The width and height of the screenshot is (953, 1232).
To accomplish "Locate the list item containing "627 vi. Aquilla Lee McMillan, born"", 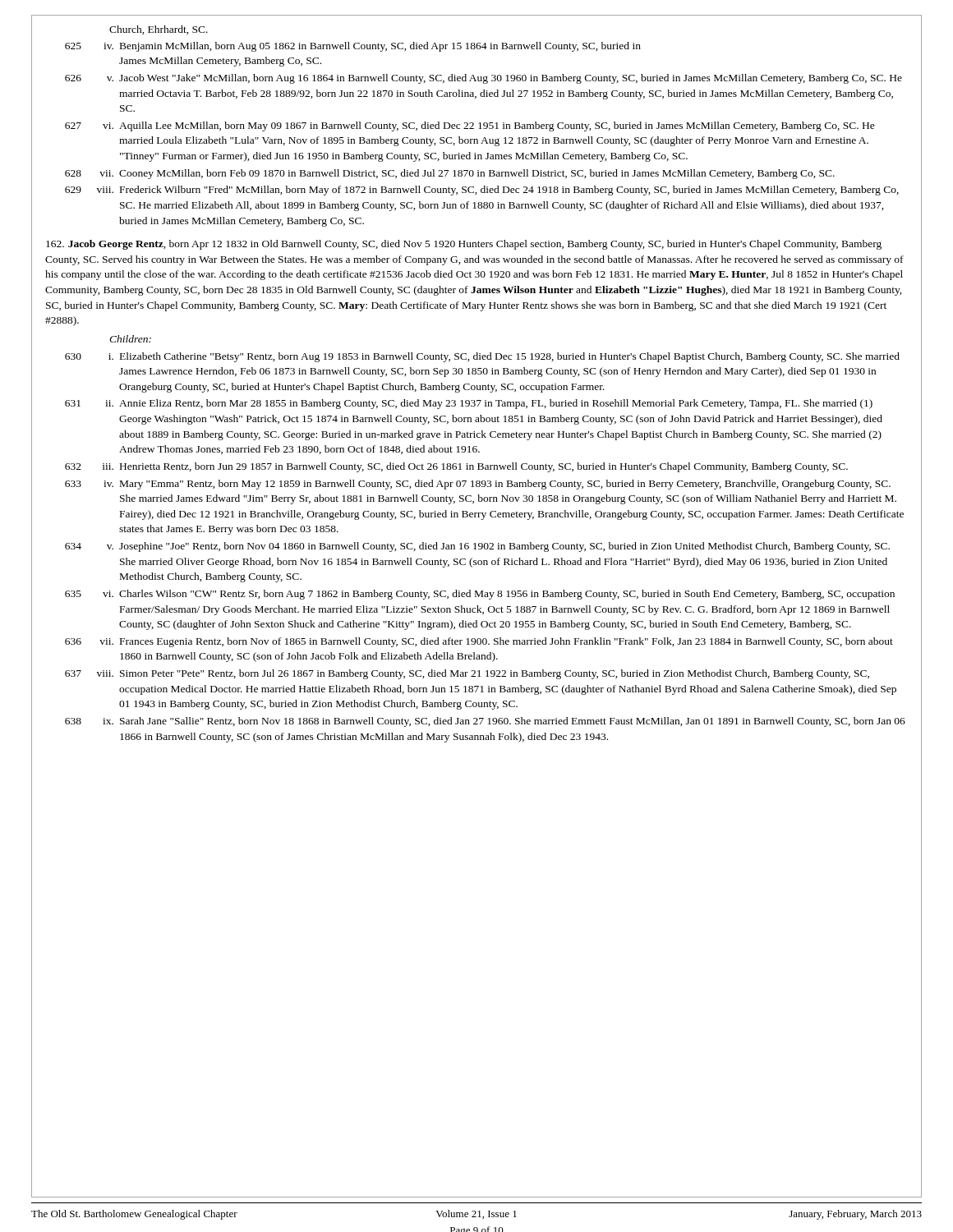I will [476, 141].
